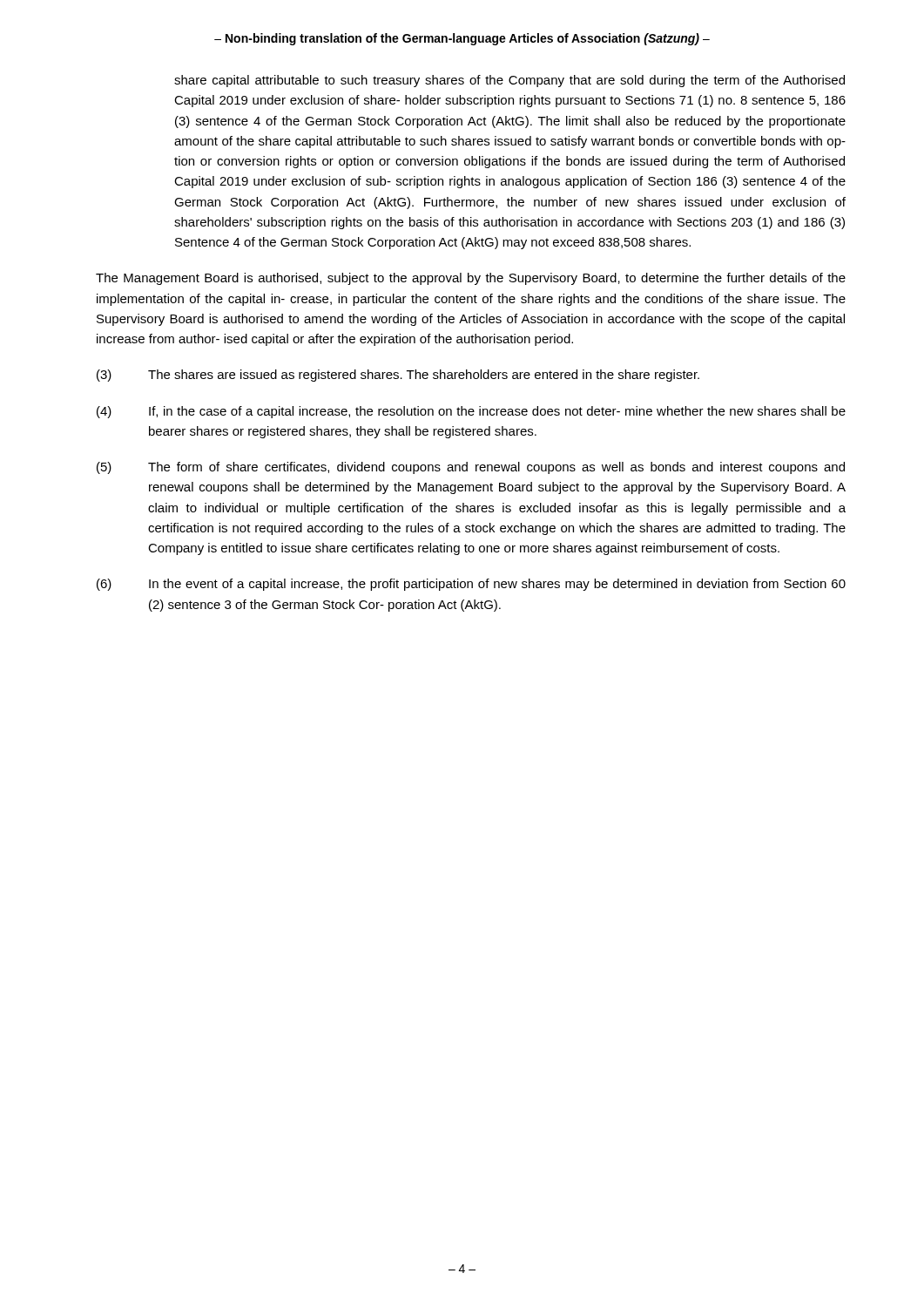This screenshot has width=924, height=1307.
Task: Select the list item that says "(3) The shares"
Action: tap(471, 375)
